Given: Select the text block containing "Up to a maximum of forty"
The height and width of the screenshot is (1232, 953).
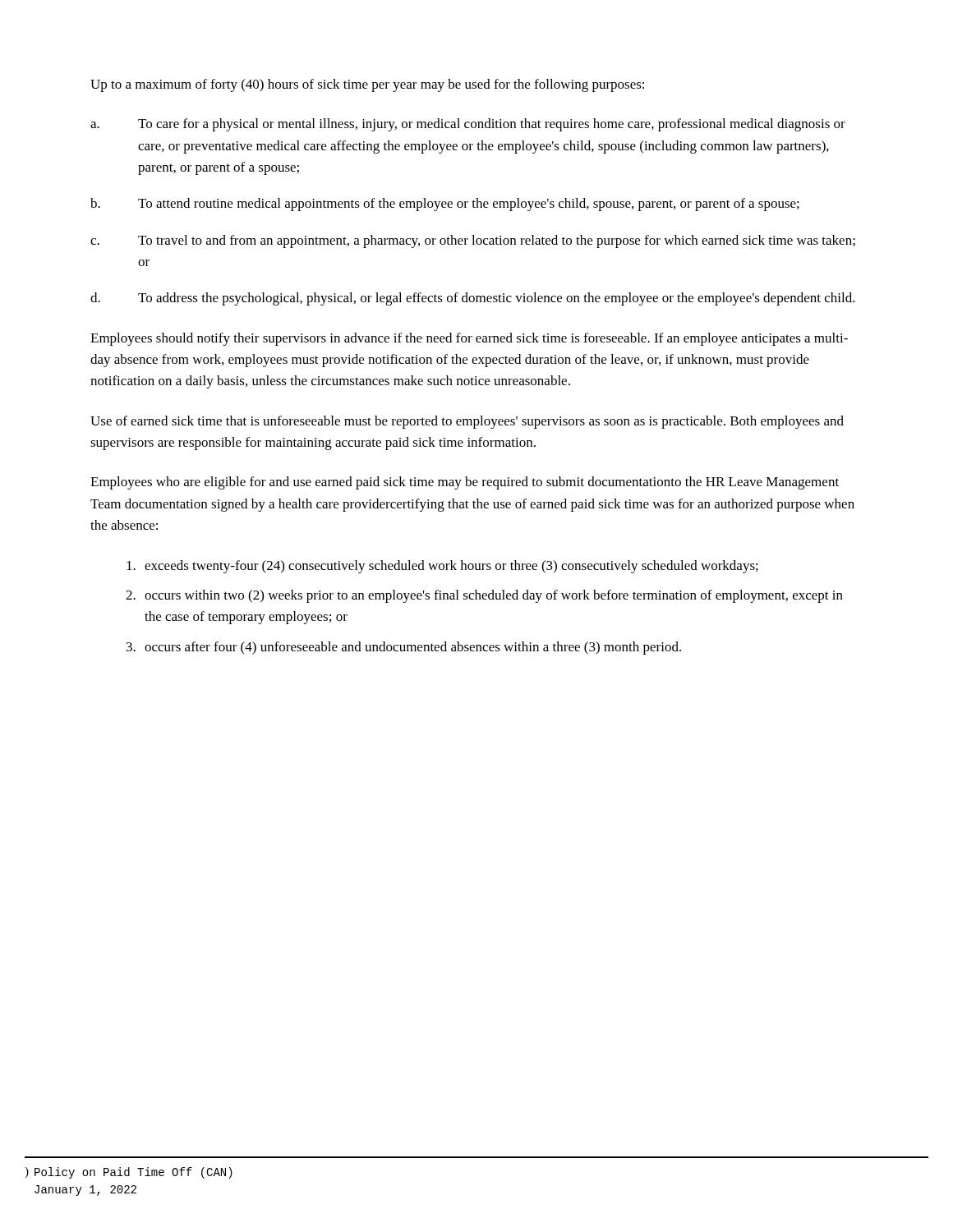Looking at the screenshot, I should [368, 84].
